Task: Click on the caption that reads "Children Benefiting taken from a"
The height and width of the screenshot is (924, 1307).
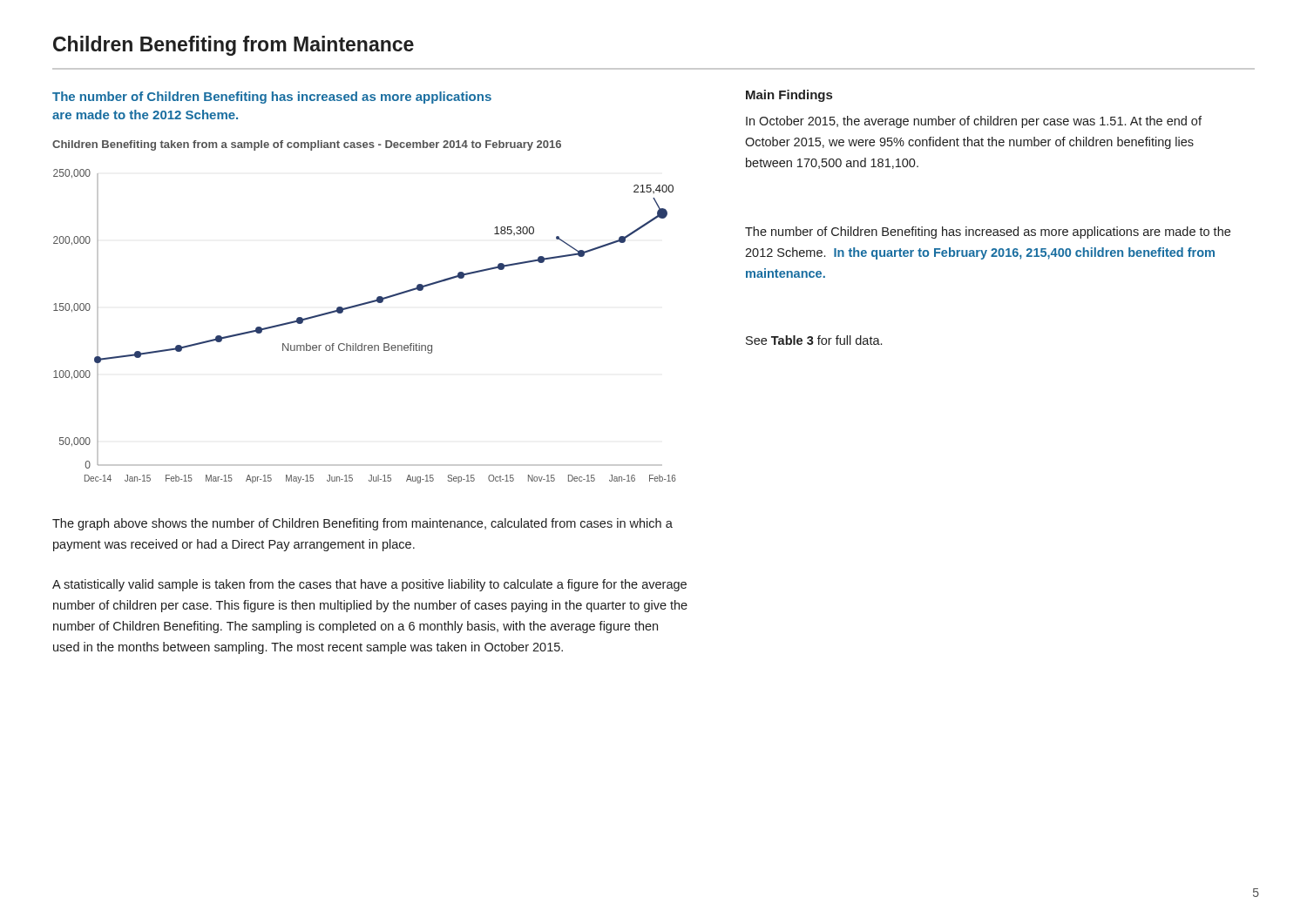Action: (307, 144)
